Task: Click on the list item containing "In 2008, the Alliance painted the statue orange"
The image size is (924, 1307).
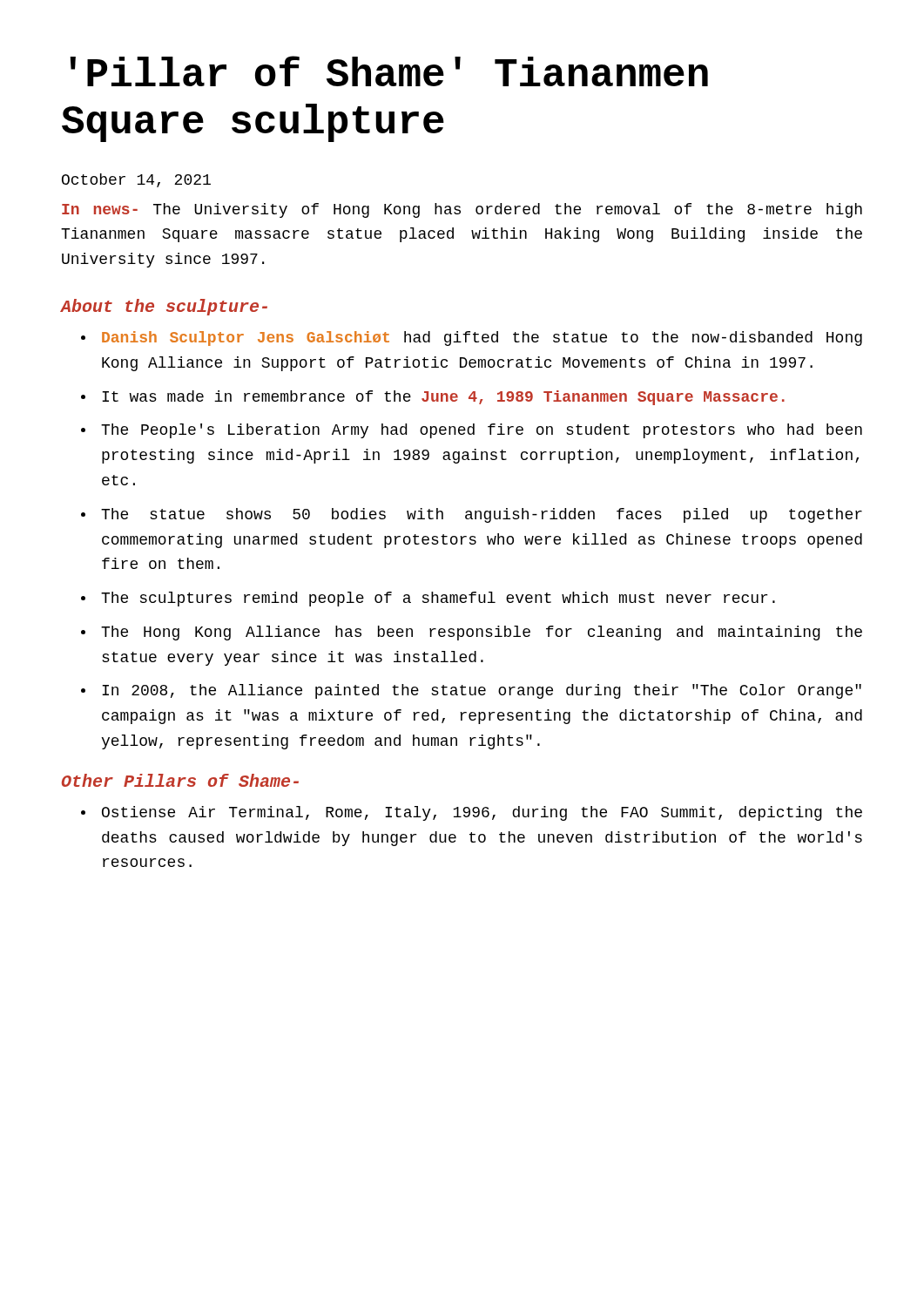Action: (x=482, y=716)
